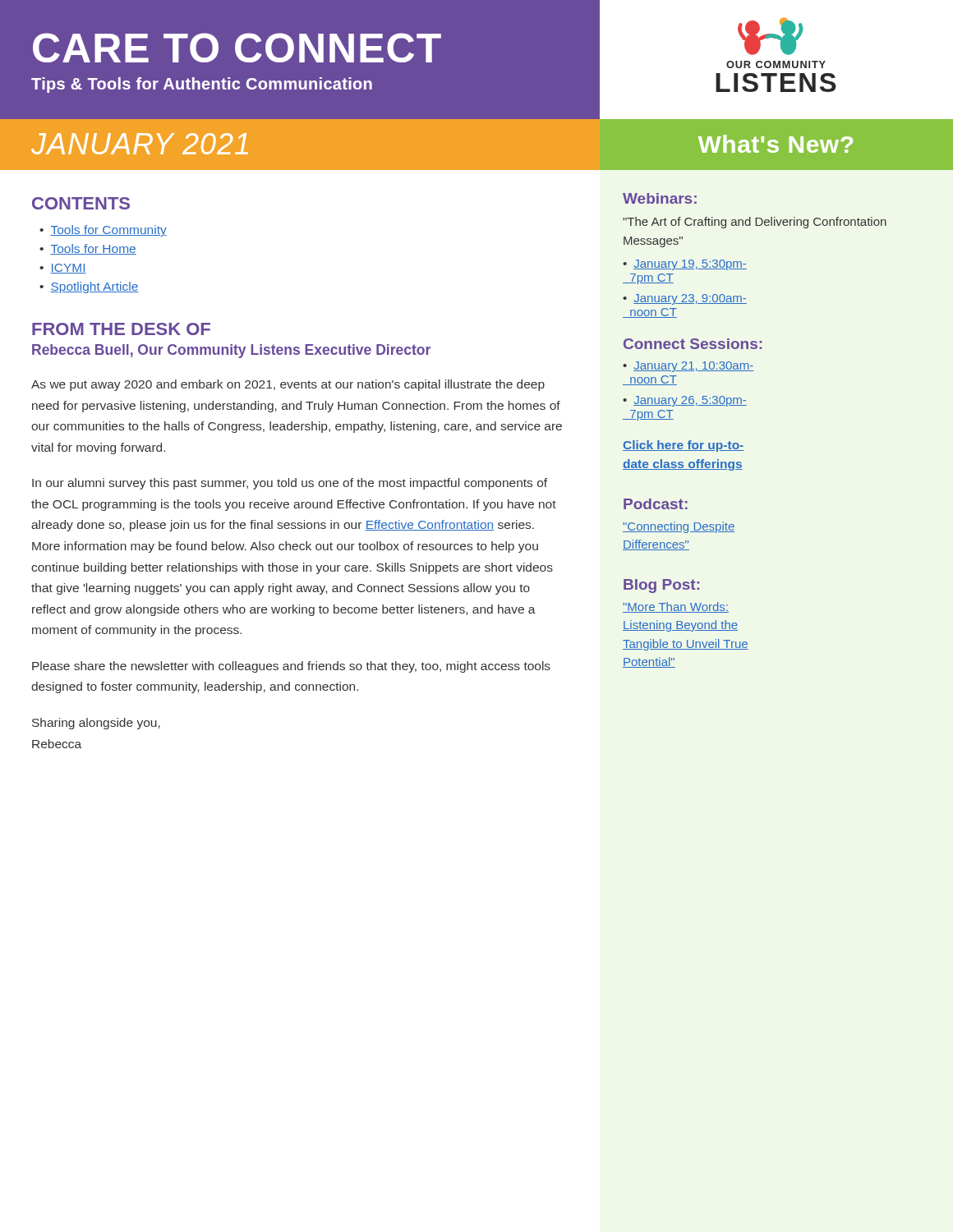Select the section header containing "FROM THE DESK OF Rebecca Buell, Our Community"
The image size is (953, 1232).
pos(299,339)
